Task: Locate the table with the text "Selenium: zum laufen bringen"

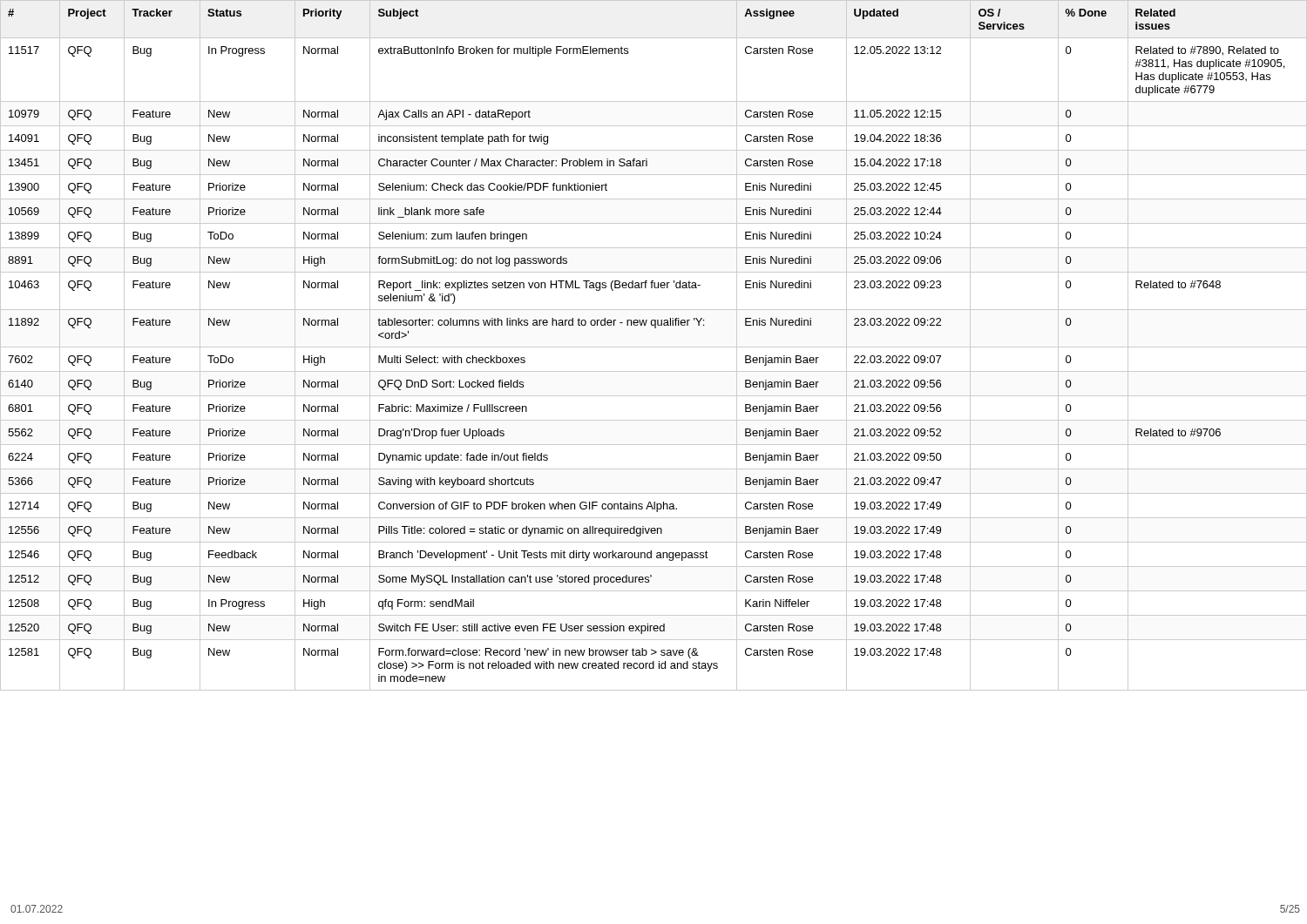Action: click(654, 345)
